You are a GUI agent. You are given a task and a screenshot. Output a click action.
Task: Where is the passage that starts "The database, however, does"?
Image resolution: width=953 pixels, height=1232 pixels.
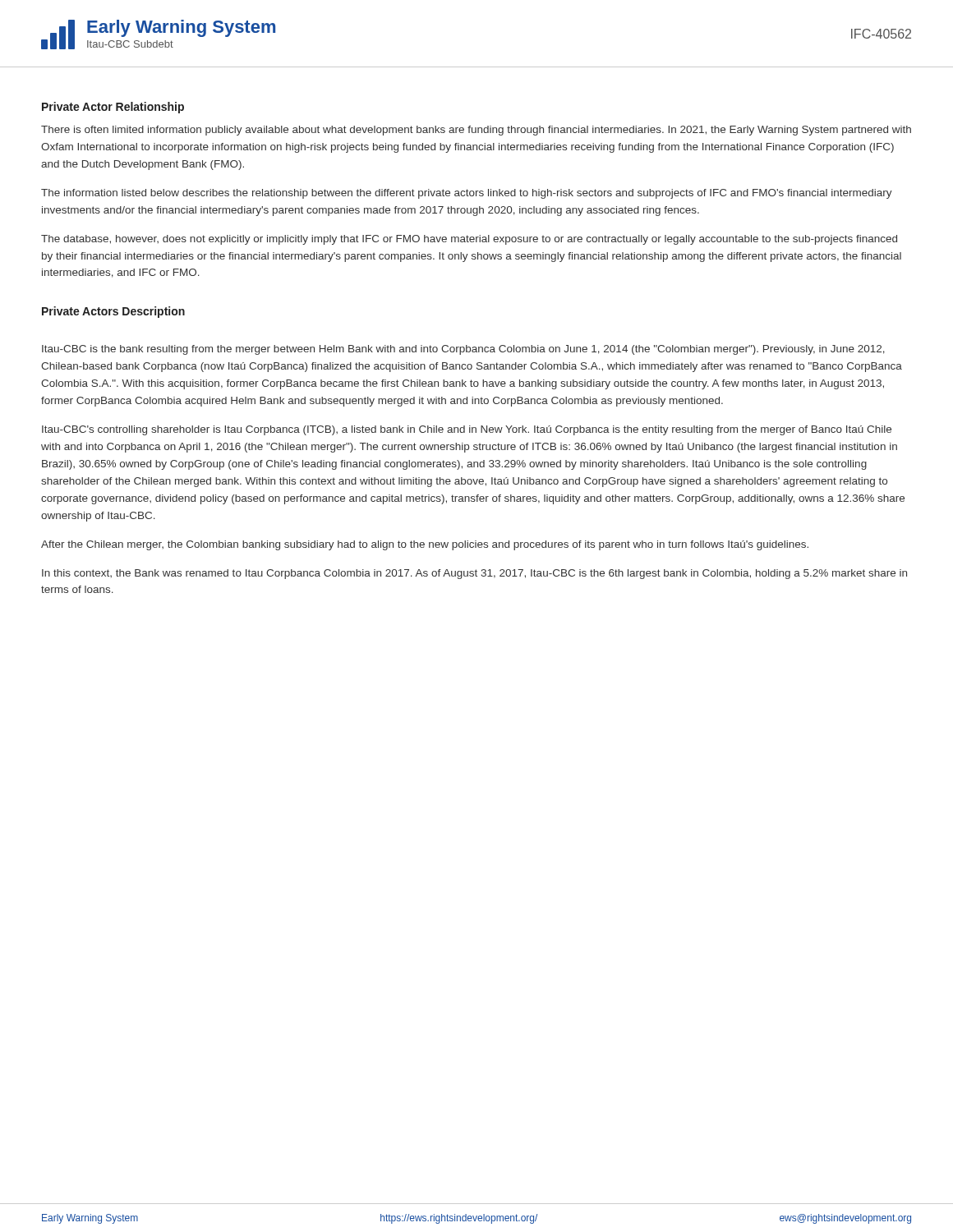[471, 255]
